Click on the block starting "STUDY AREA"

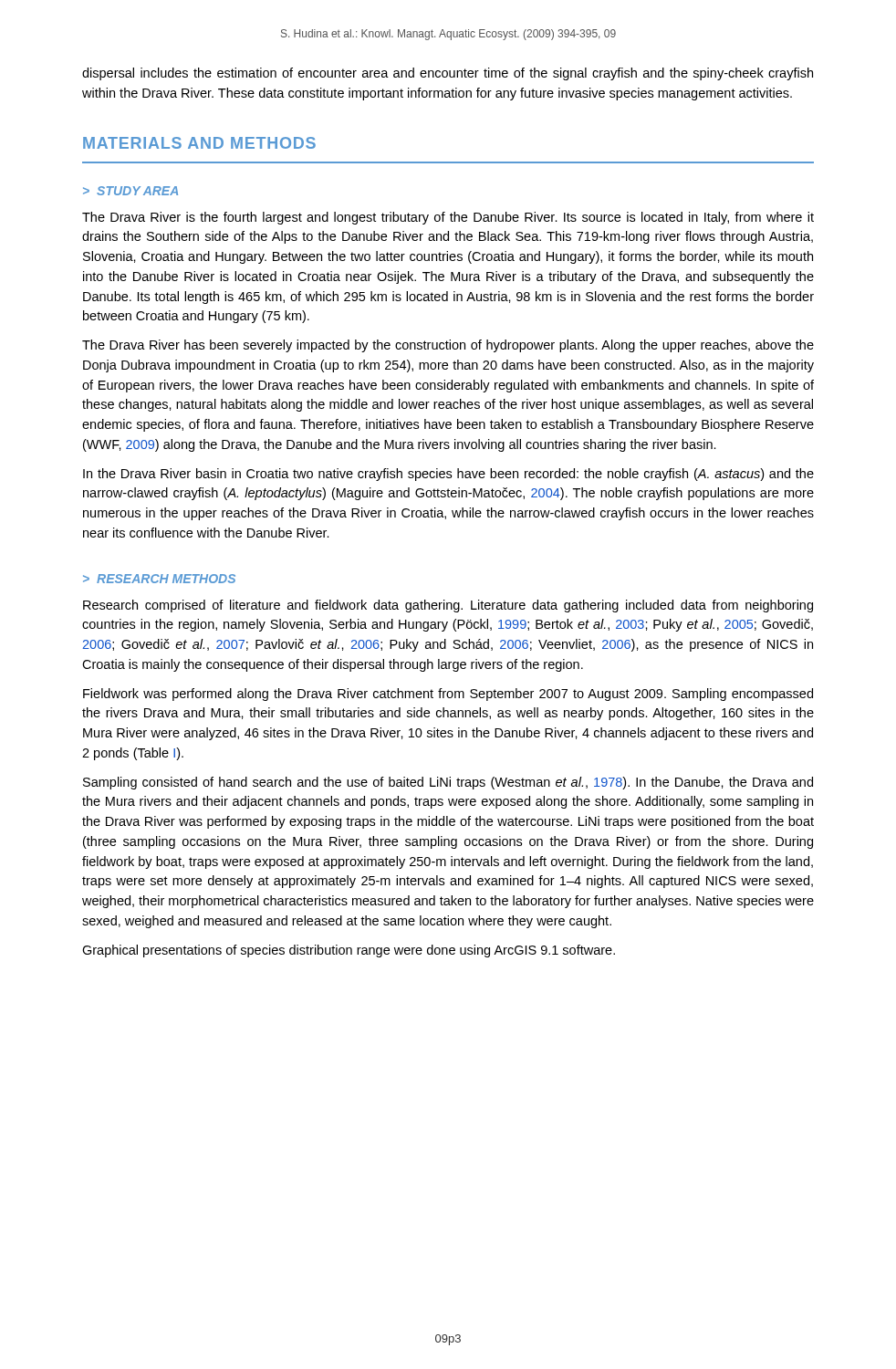136,190
